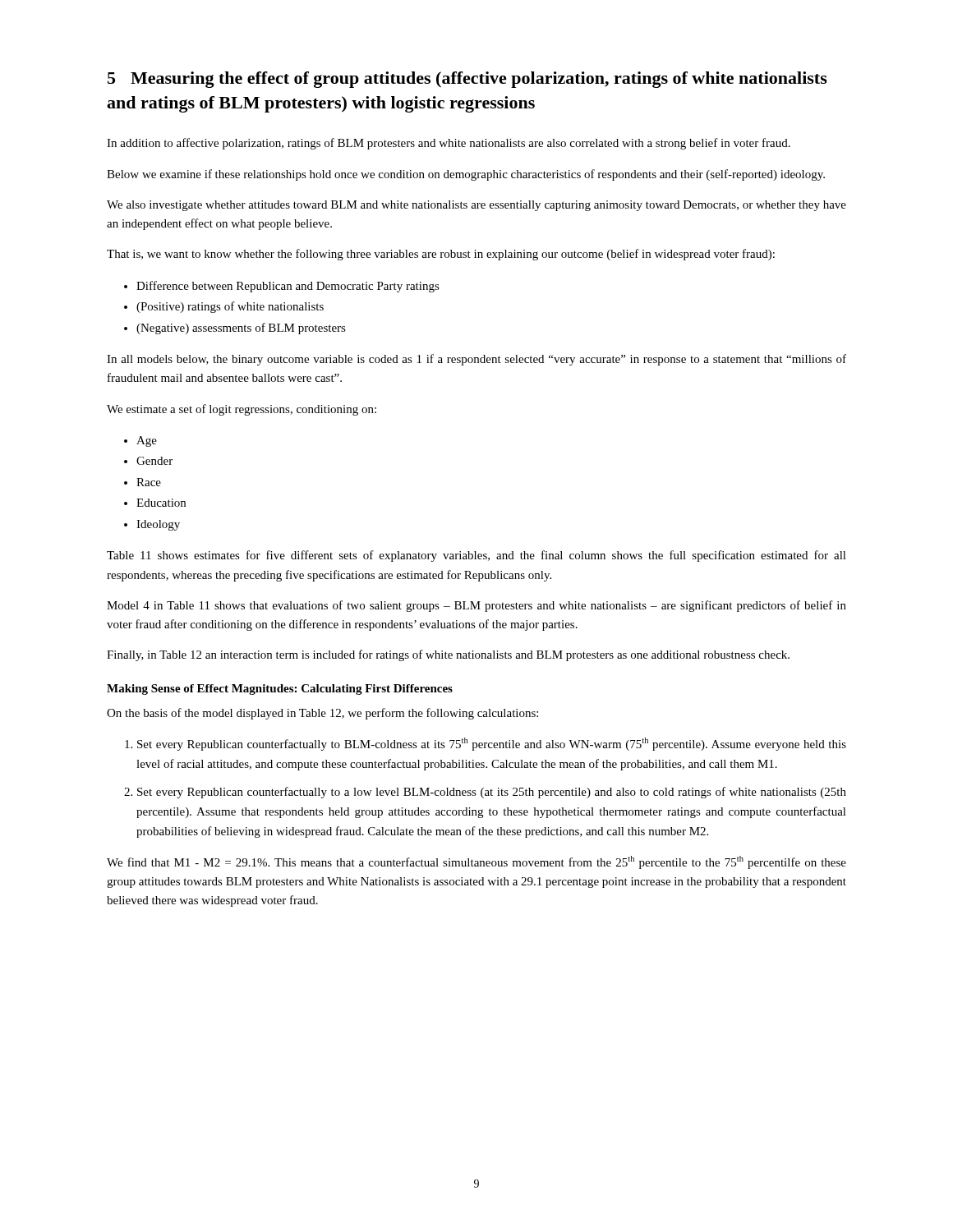The height and width of the screenshot is (1232, 953).
Task: Find the text block that reads "In addition to affective polarization, ratings of BLM"
Action: pos(449,143)
